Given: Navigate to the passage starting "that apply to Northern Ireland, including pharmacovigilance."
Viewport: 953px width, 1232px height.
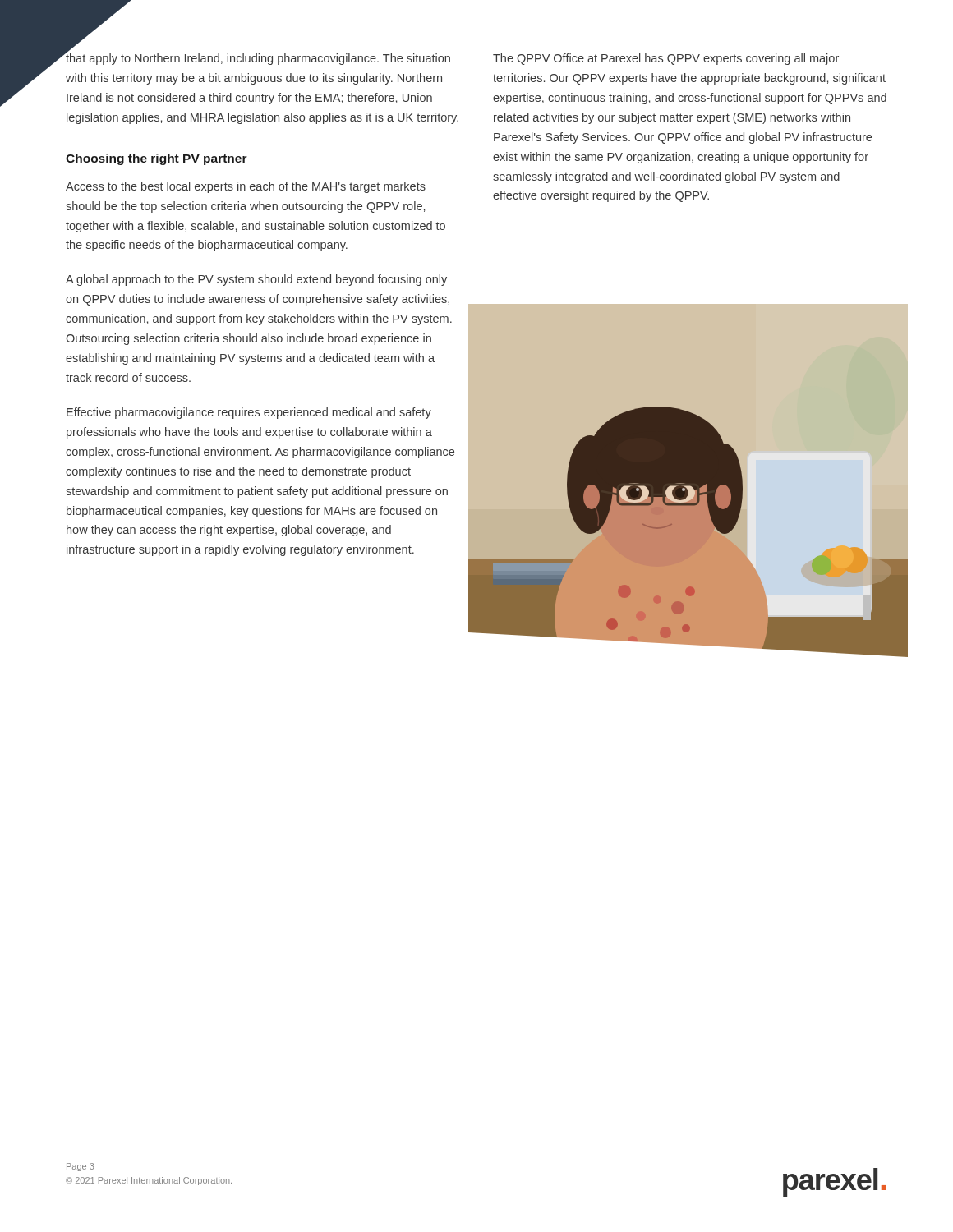Looking at the screenshot, I should click(x=263, y=88).
